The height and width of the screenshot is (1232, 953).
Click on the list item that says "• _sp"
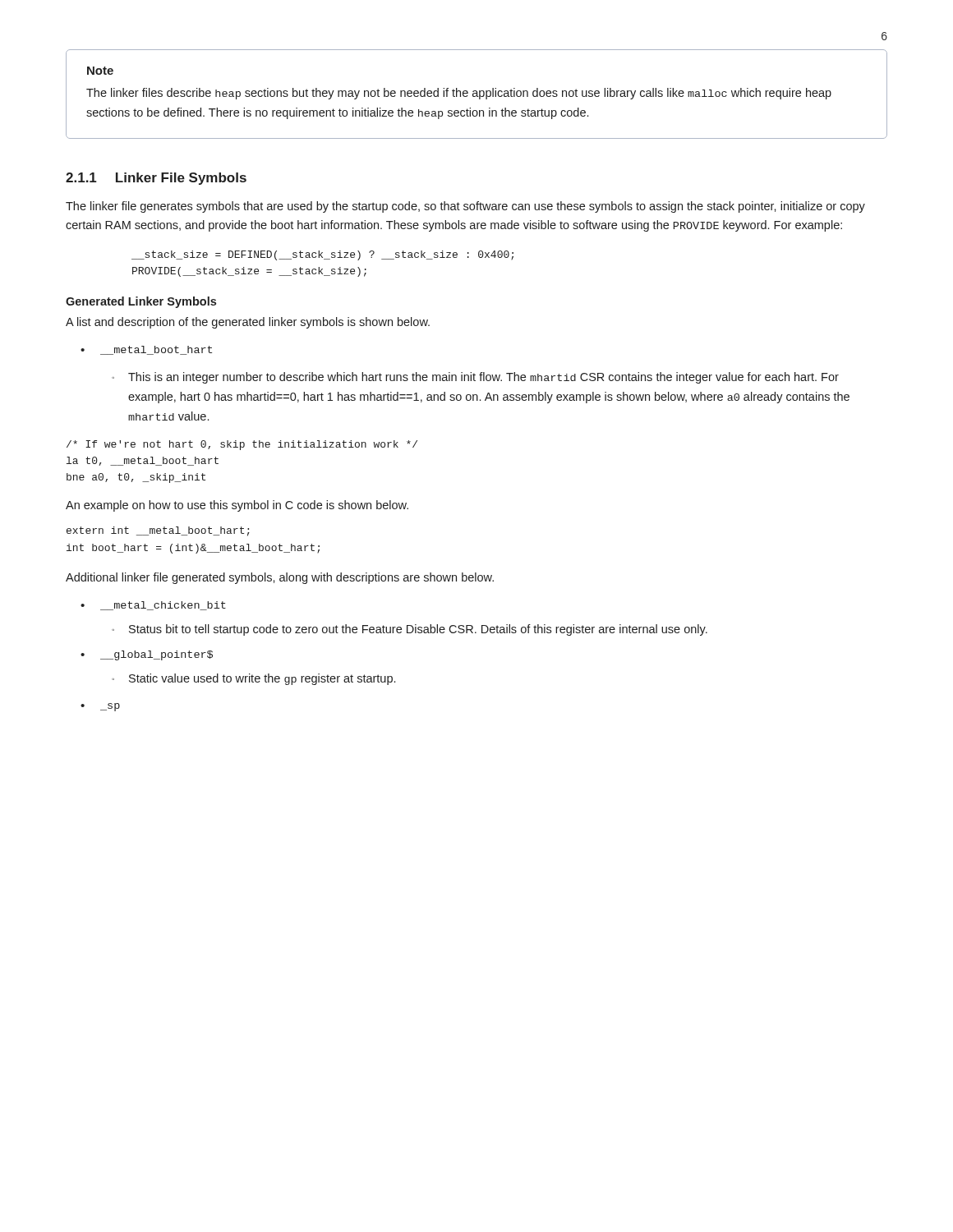[x=100, y=706]
